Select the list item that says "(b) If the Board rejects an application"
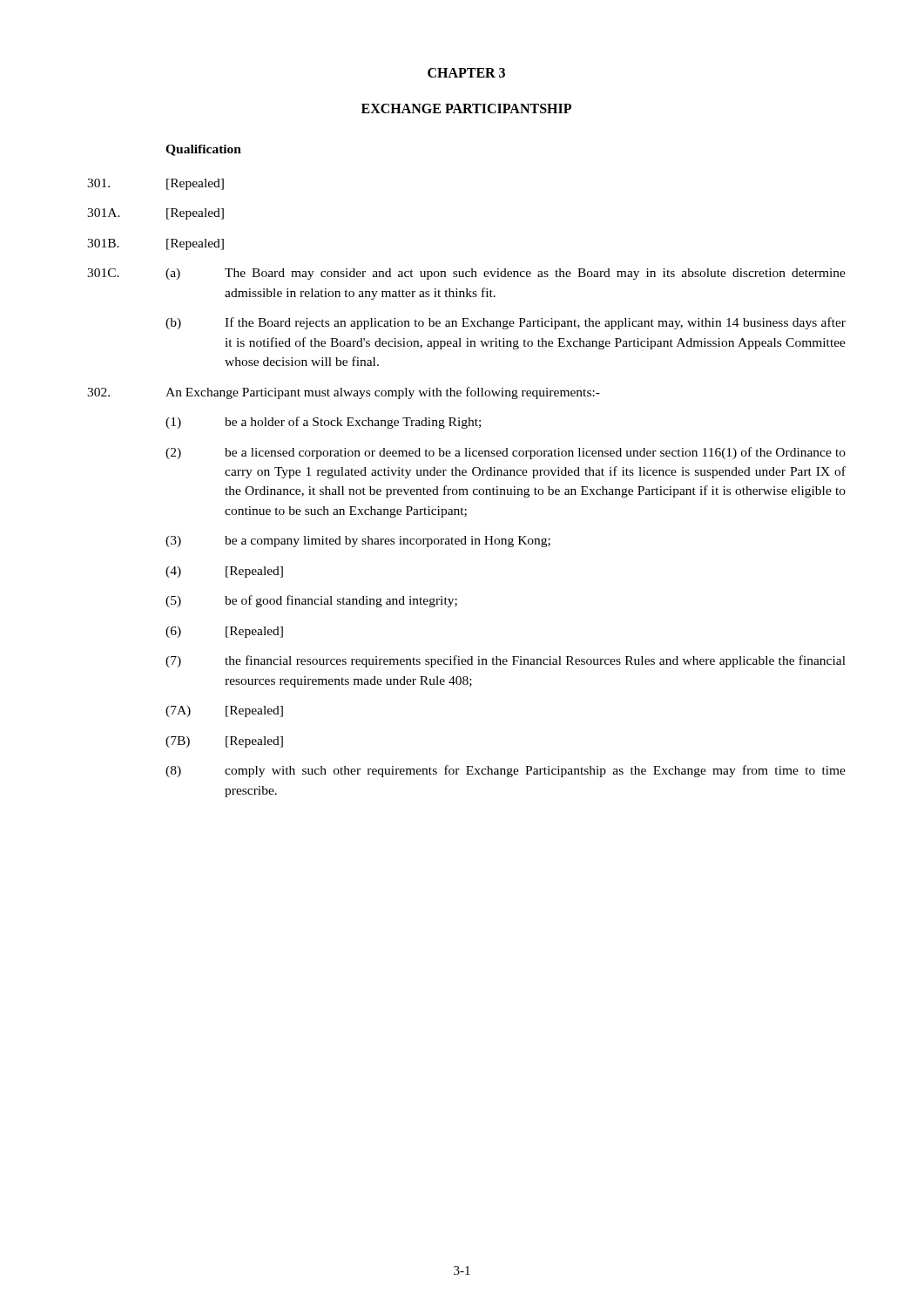Image resolution: width=924 pixels, height=1307 pixels. pos(506,342)
